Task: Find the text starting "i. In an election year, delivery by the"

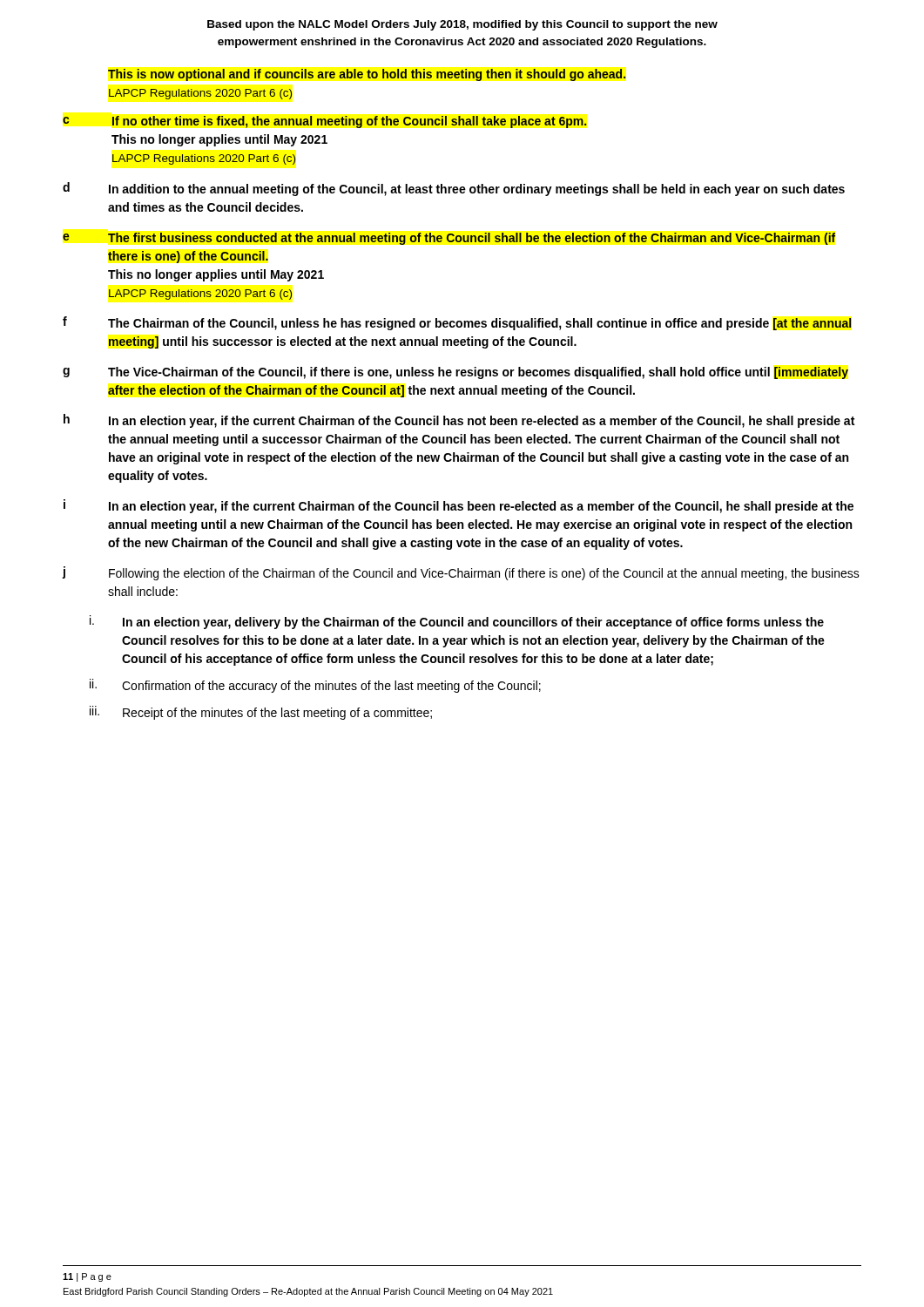Action: [475, 641]
